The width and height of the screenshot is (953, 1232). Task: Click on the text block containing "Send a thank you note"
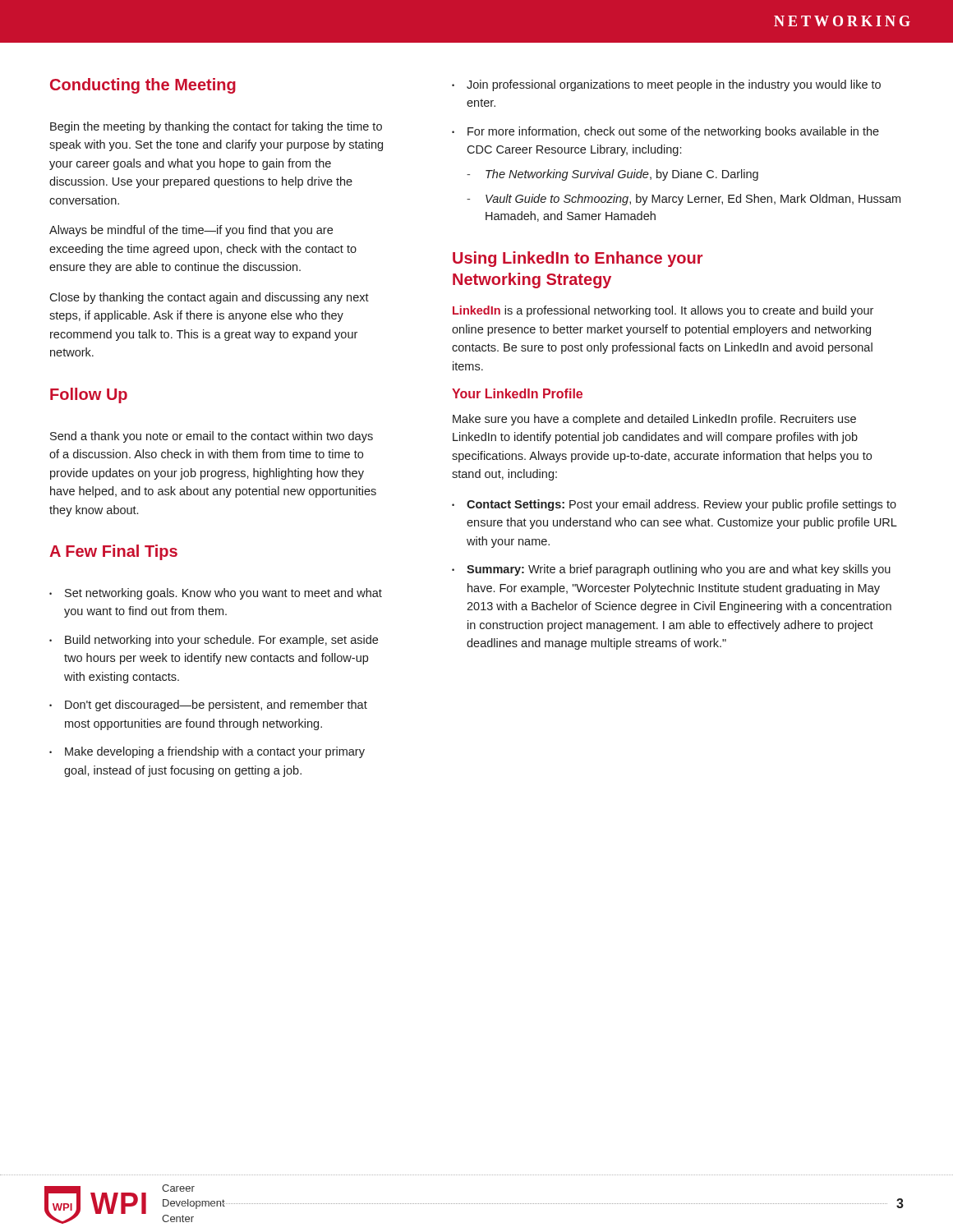tap(218, 473)
